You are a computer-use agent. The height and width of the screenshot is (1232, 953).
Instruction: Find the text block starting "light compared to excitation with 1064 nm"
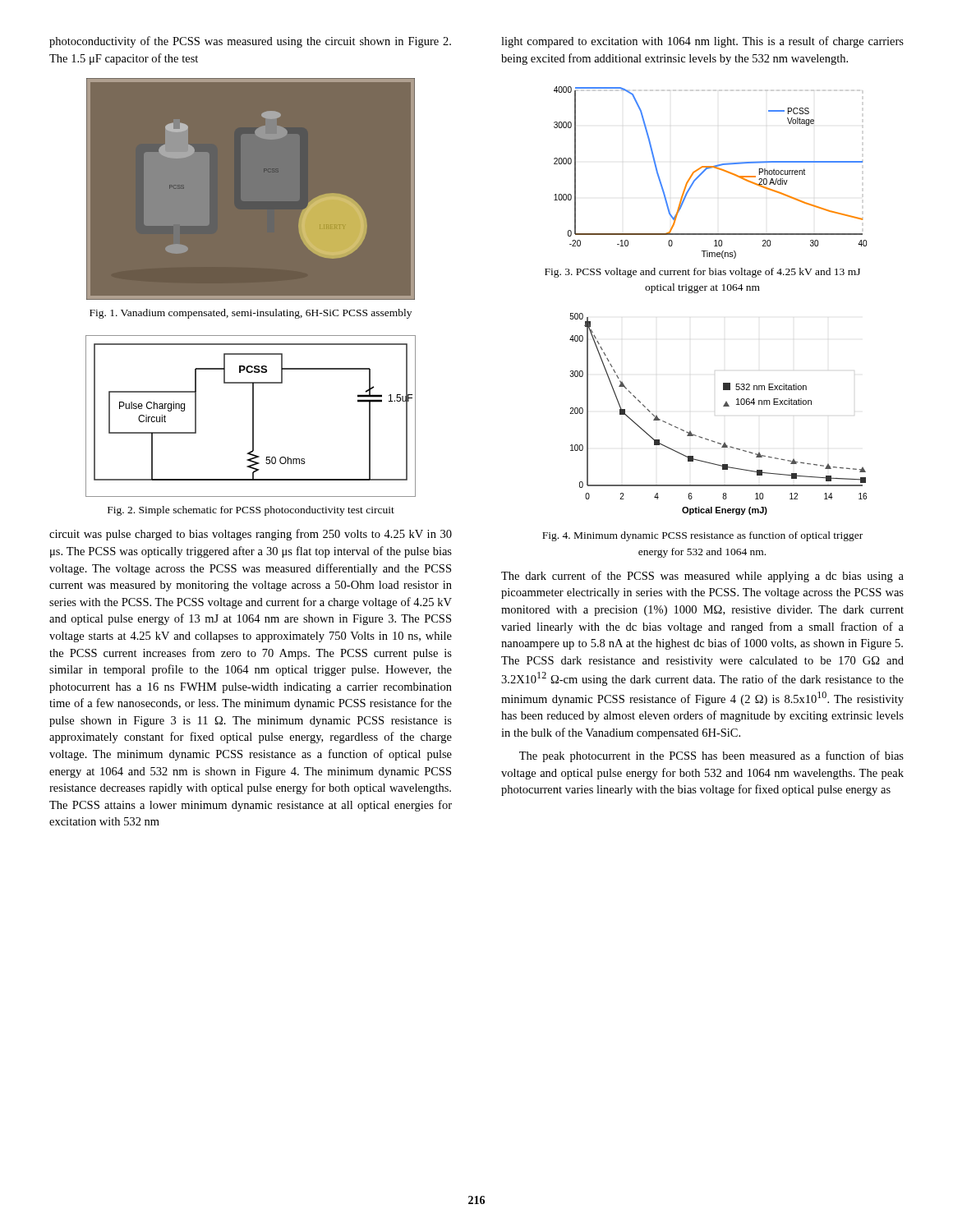[702, 50]
